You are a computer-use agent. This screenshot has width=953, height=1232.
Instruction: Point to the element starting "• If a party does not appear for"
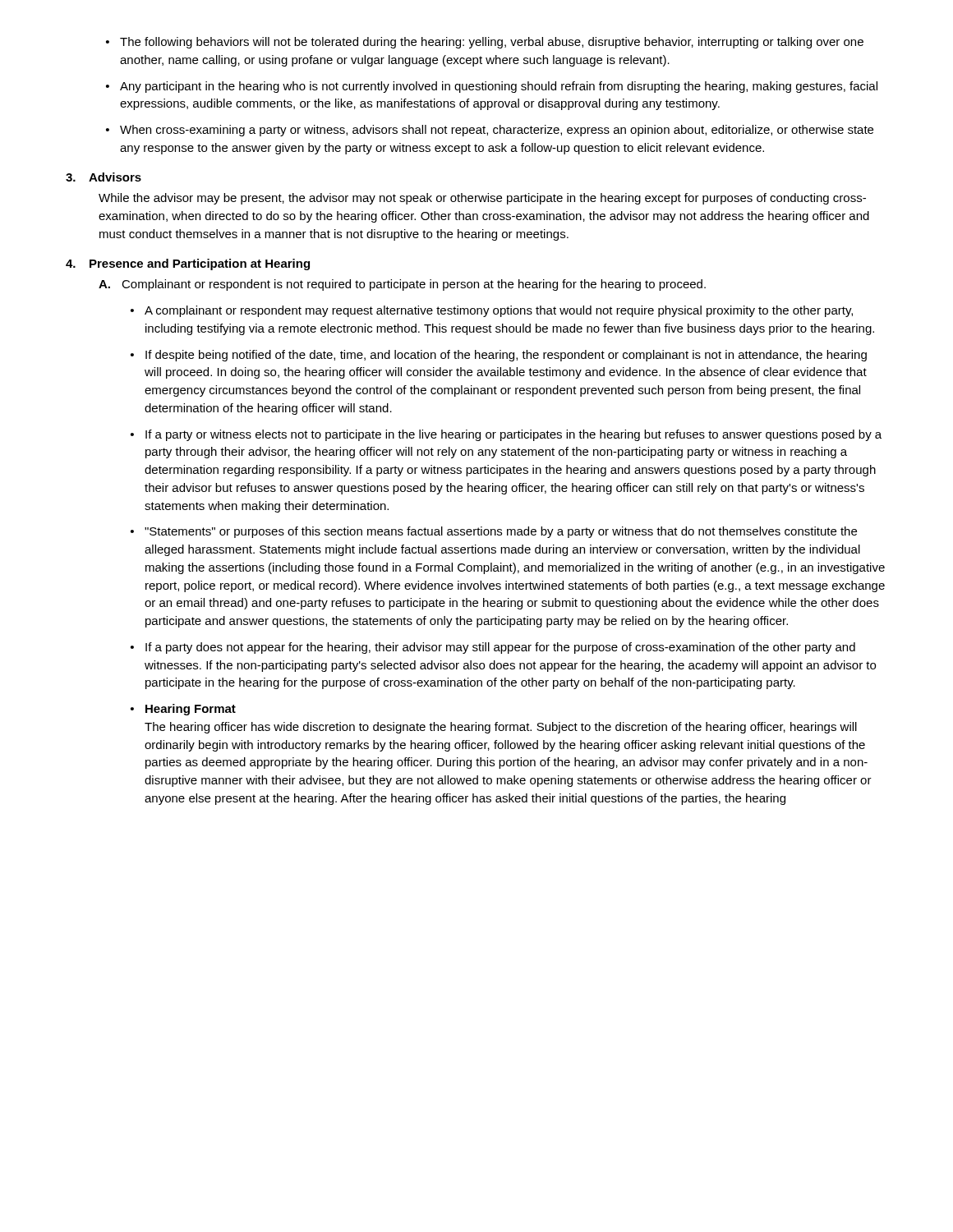pos(505,665)
